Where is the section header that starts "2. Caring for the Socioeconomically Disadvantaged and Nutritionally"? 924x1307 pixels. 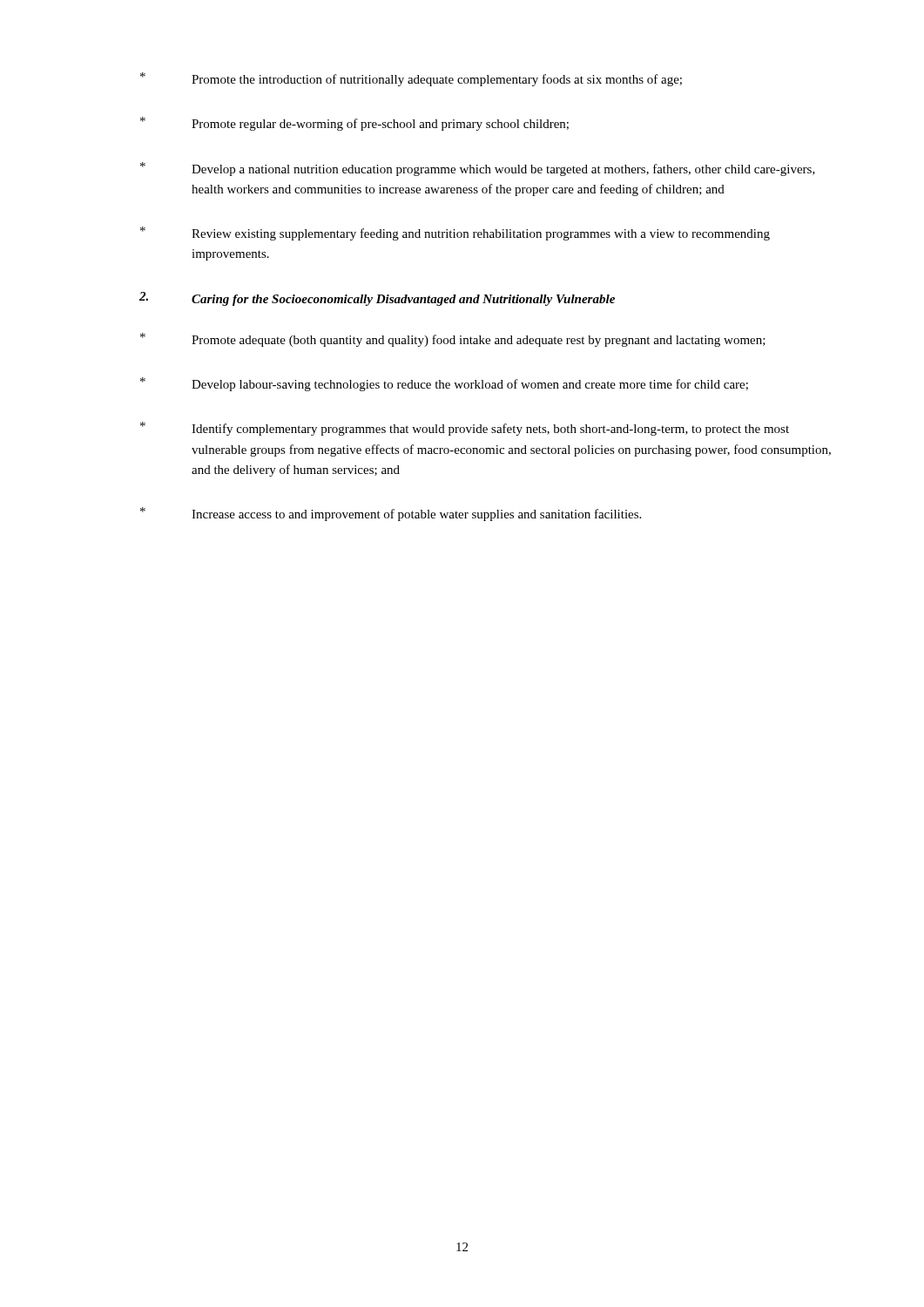click(x=488, y=299)
